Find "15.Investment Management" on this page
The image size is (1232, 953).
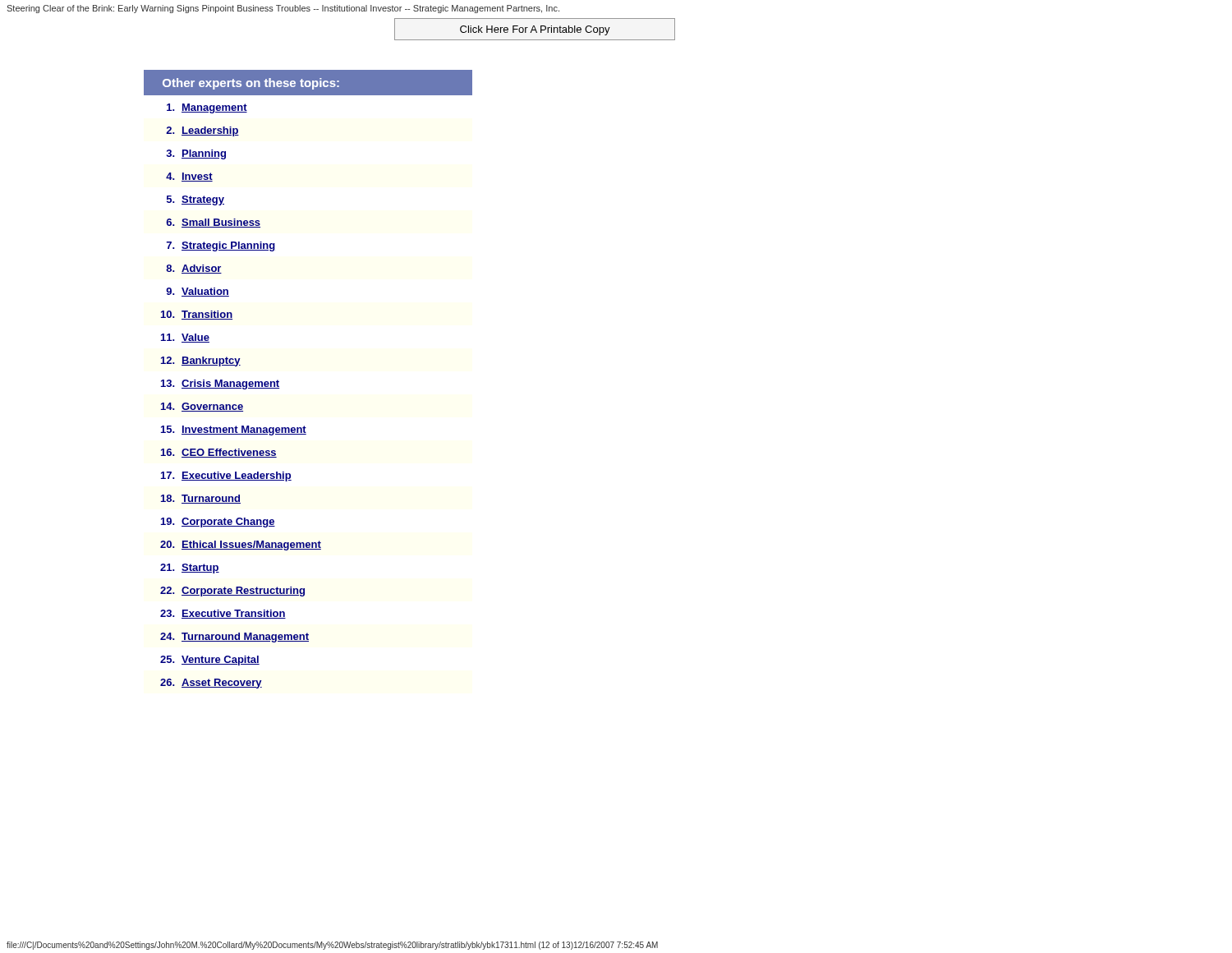[225, 429]
